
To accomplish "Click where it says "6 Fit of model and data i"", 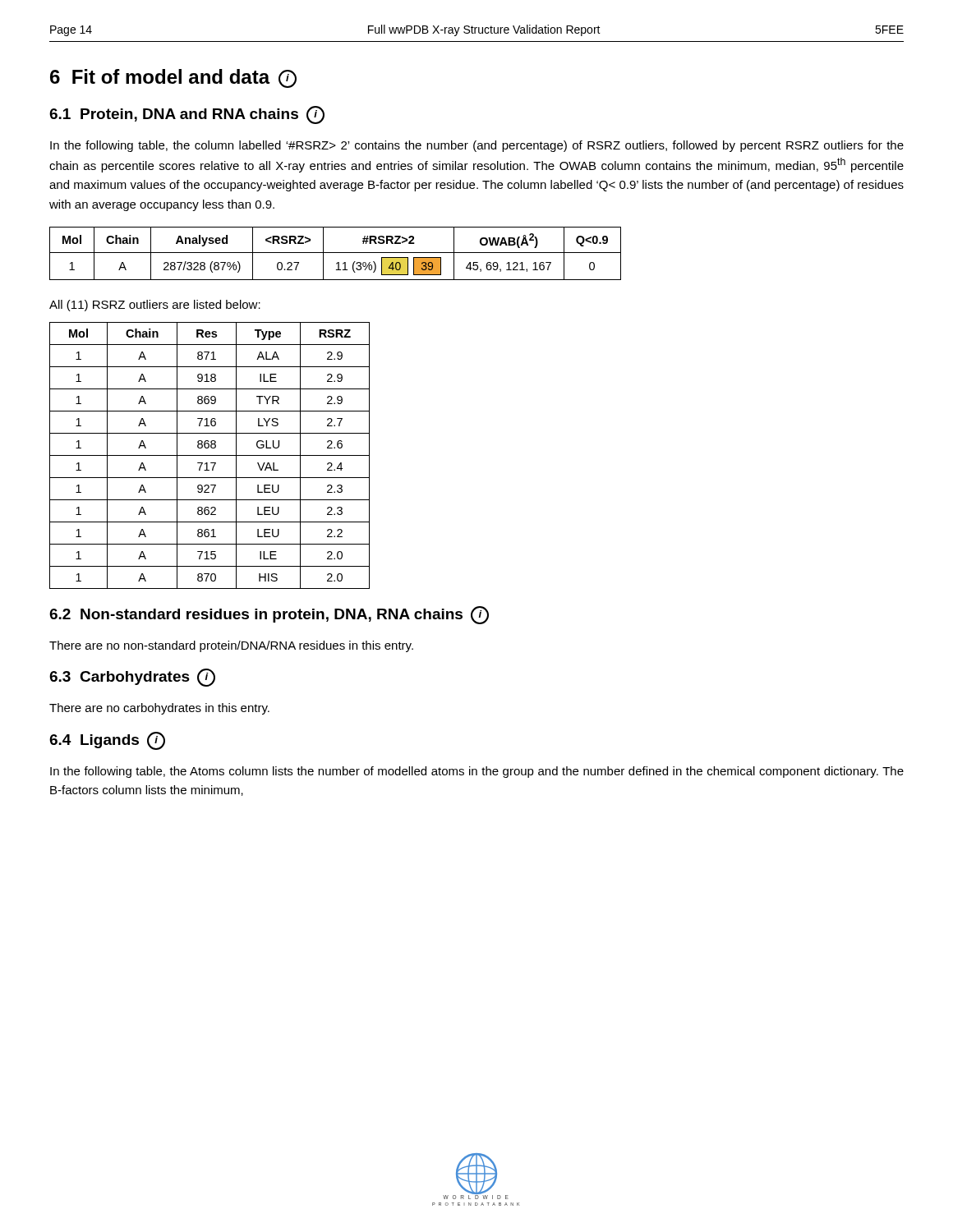I will 173,78.
